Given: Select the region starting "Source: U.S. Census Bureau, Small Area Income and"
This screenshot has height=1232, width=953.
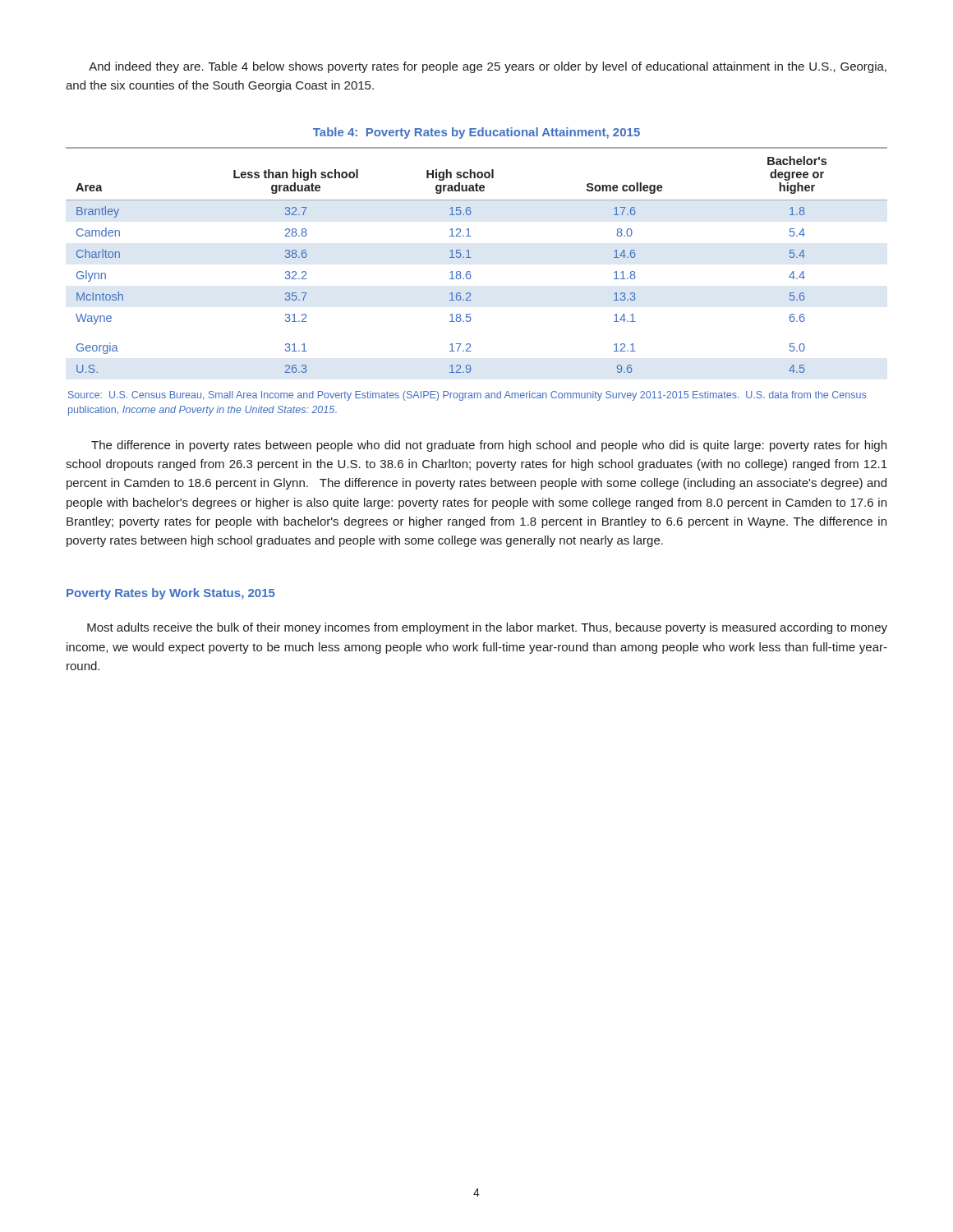Looking at the screenshot, I should click(476, 402).
